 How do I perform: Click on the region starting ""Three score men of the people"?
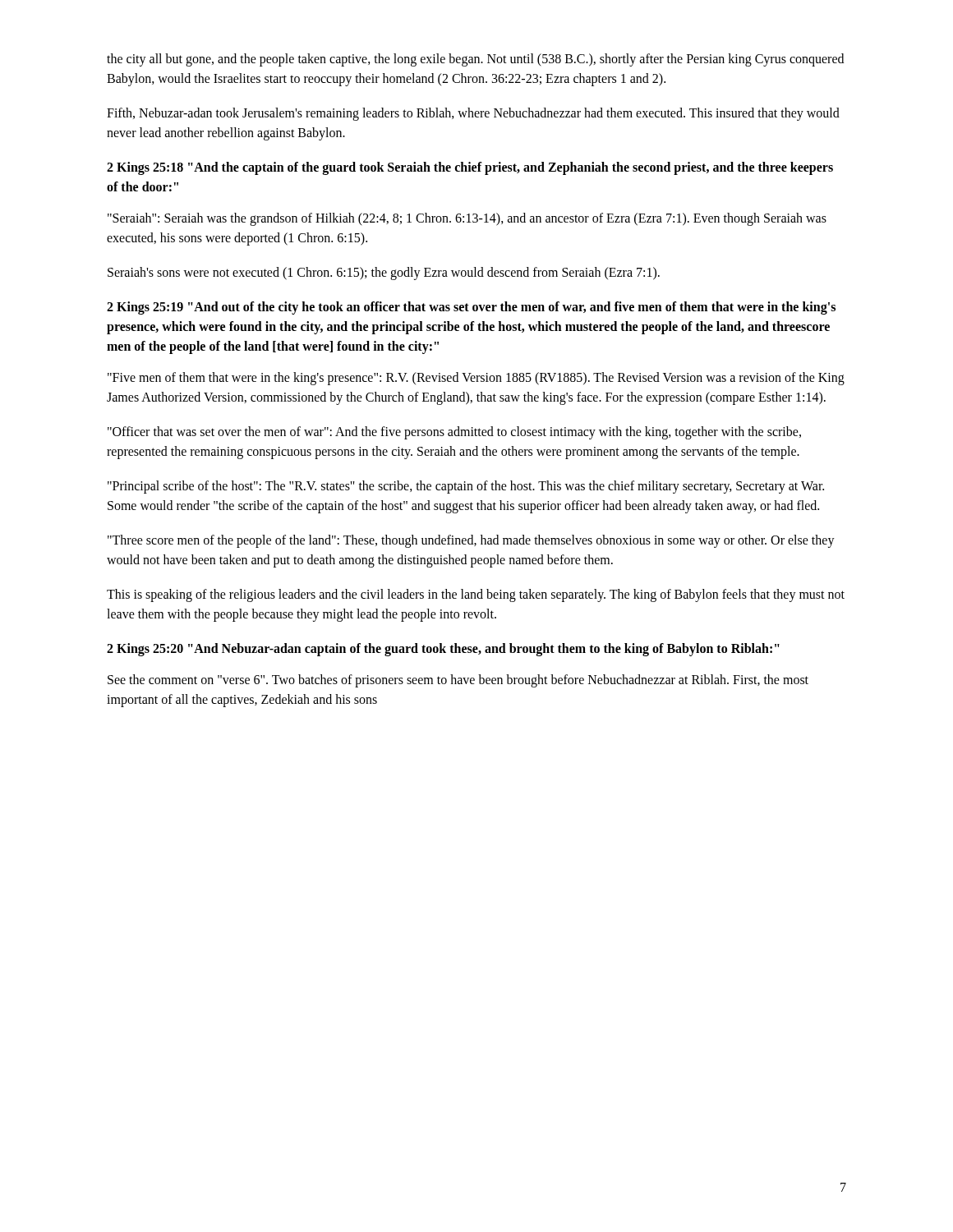coord(471,550)
